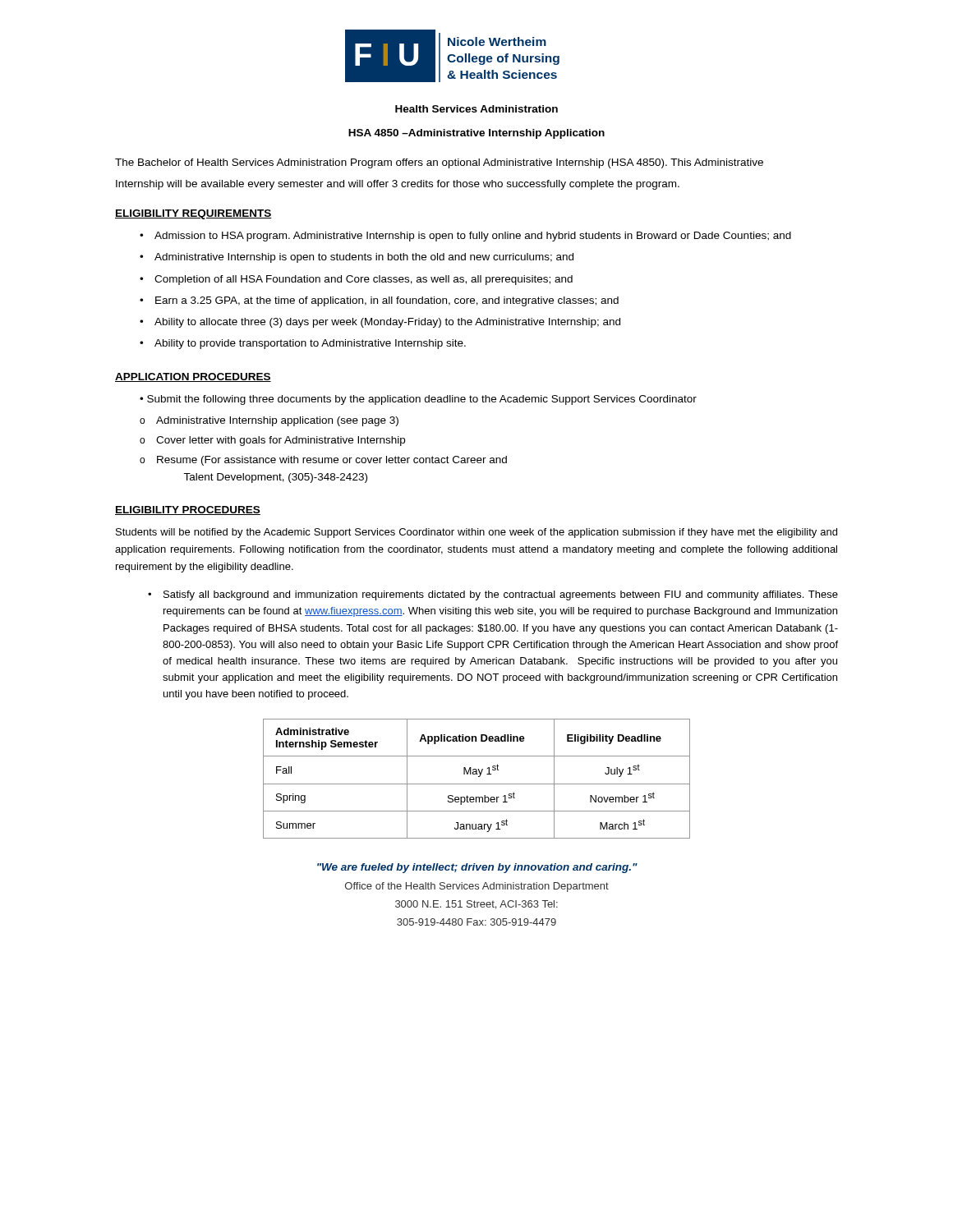The height and width of the screenshot is (1232, 953).
Task: Find the passage starting "• Submit the"
Action: (x=418, y=399)
